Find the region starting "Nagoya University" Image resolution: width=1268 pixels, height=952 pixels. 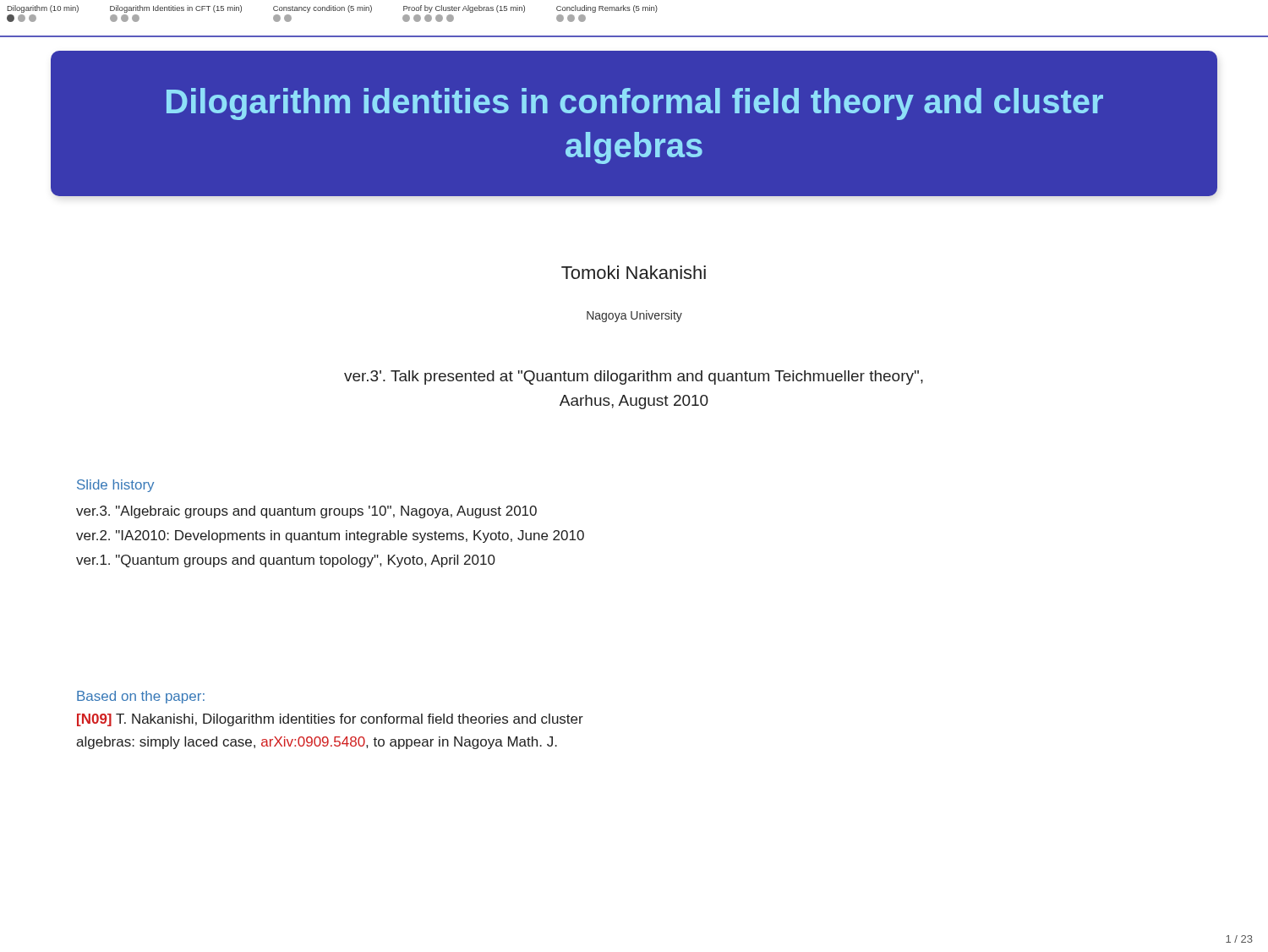coord(634,315)
